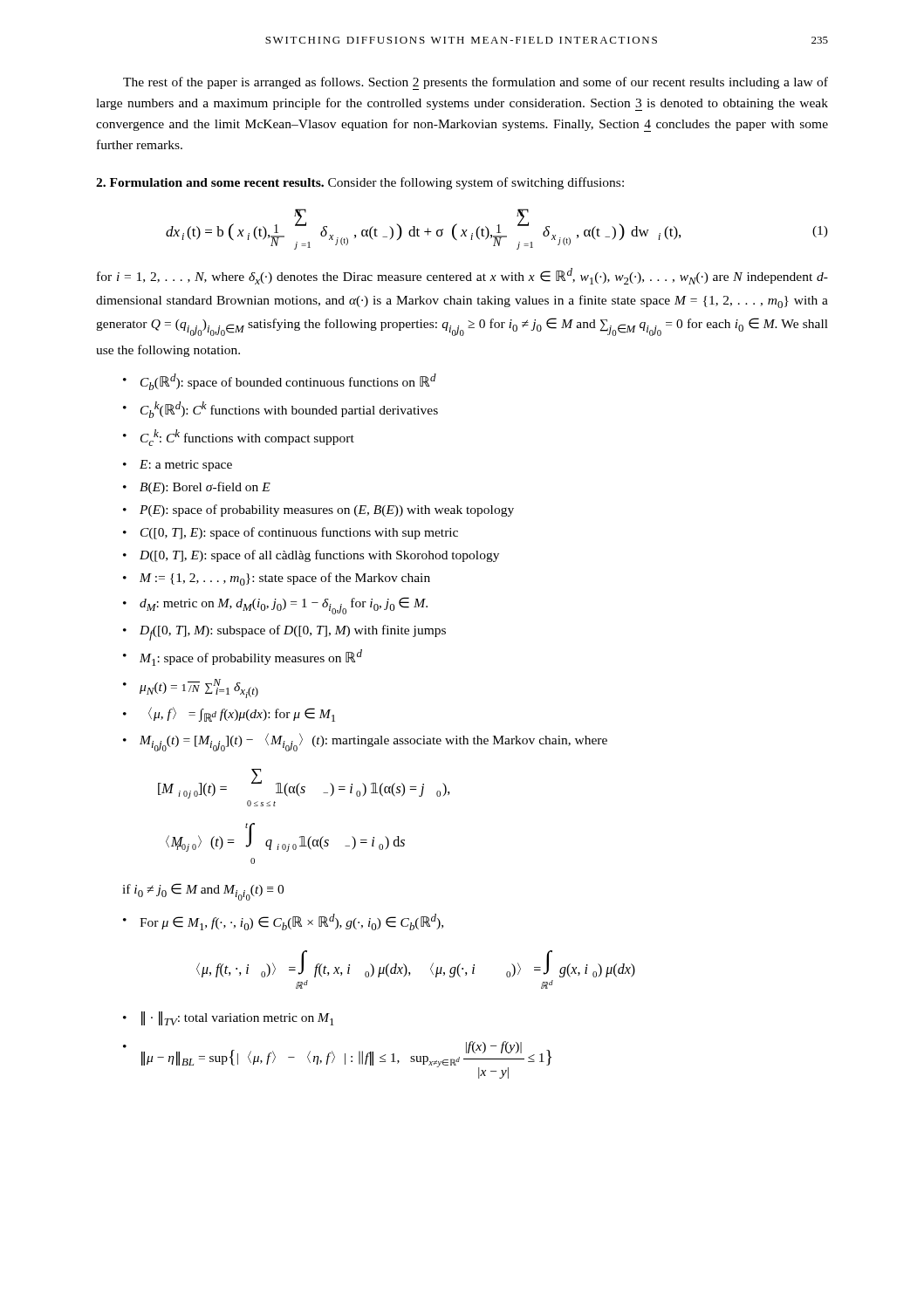This screenshot has width=924, height=1309.
Task: Find the list item that says "Cbk(ℝd): Ck functions with bounded partial"
Action: tap(289, 410)
